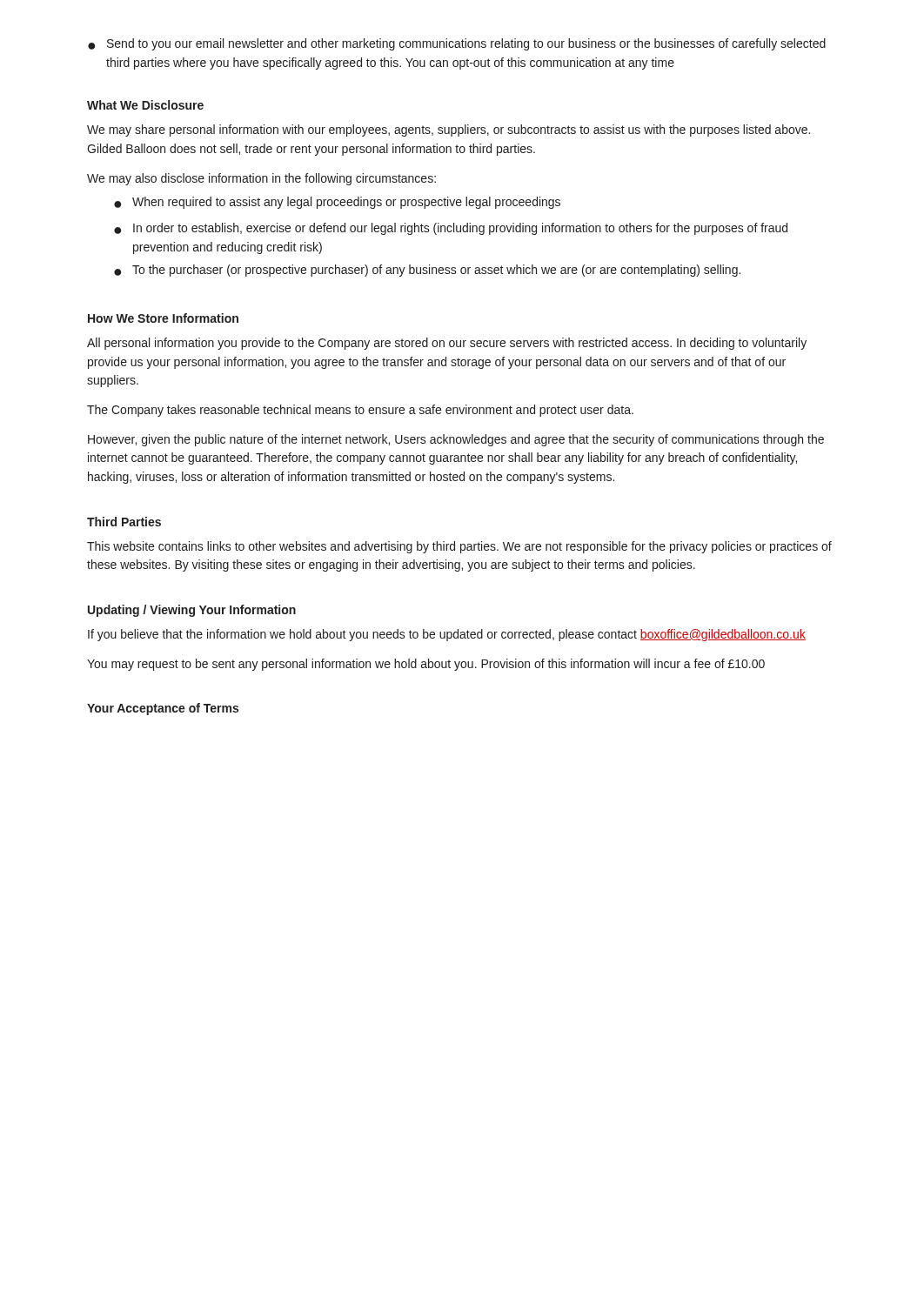Image resolution: width=924 pixels, height=1305 pixels.
Task: Click on the passage starting "Your Acceptance of Terms"
Action: (x=163, y=708)
